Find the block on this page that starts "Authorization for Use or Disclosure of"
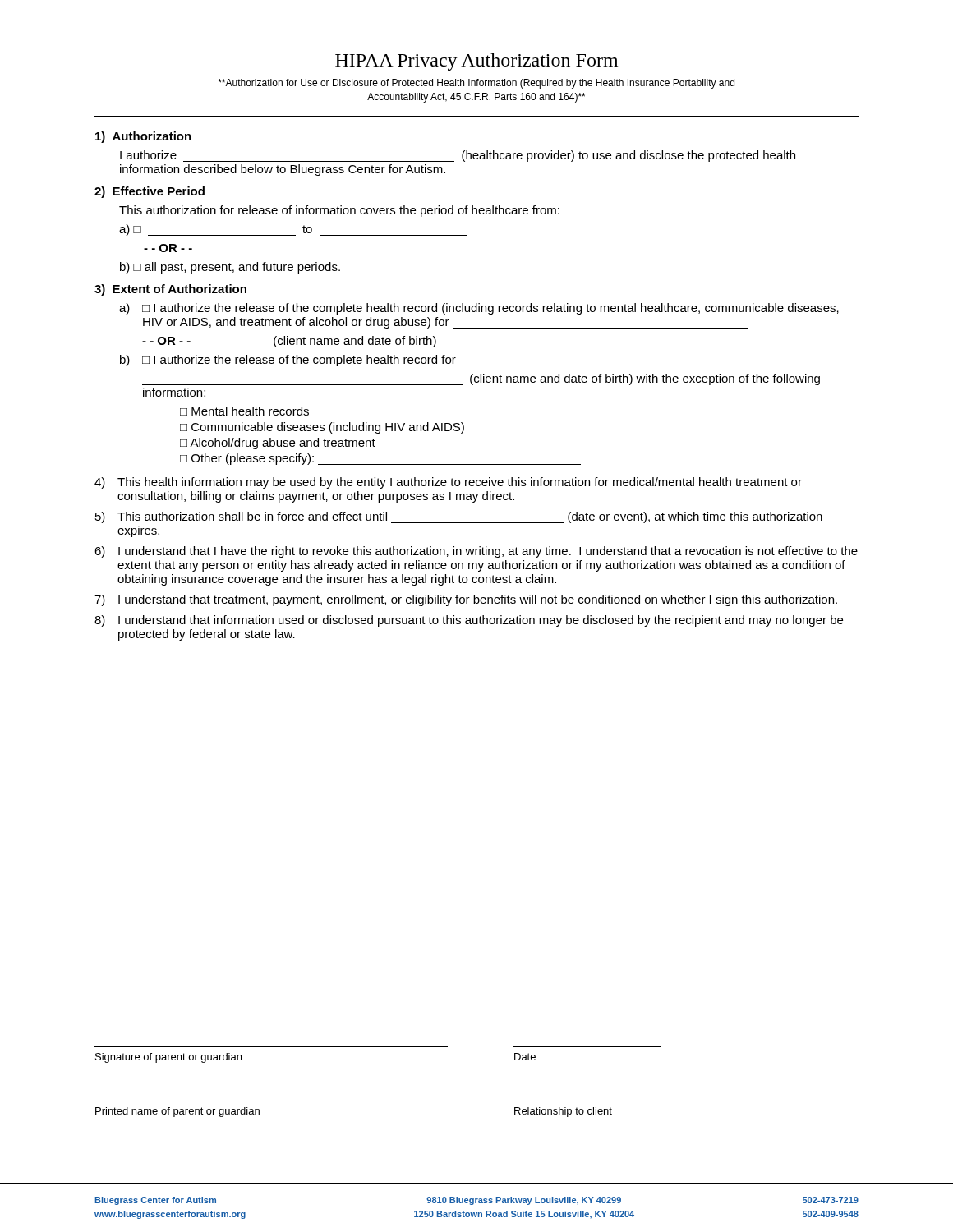Image resolution: width=953 pixels, height=1232 pixels. [476, 90]
